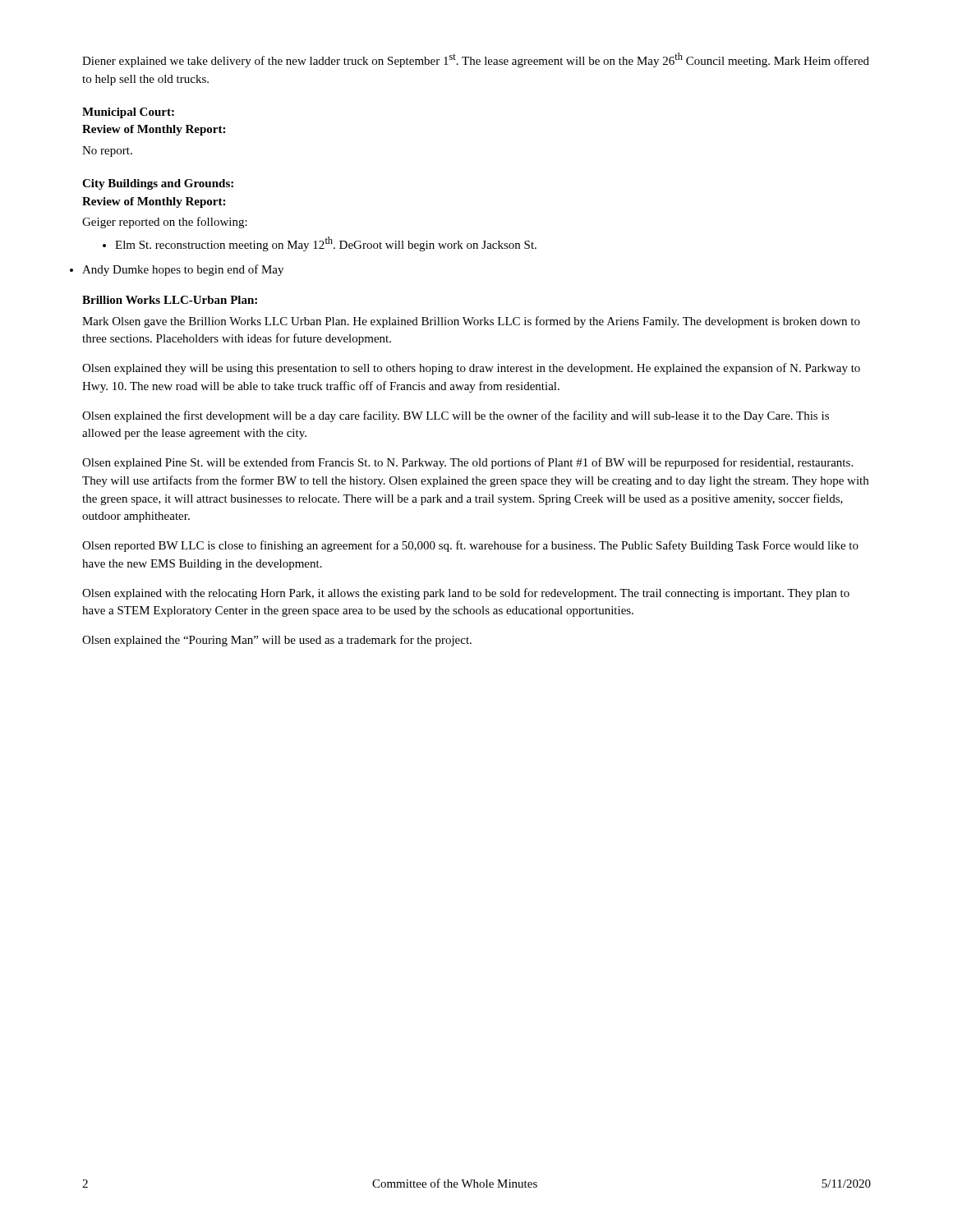
Task: Navigate to the text starting "City Buildings and"
Action: coord(158,184)
